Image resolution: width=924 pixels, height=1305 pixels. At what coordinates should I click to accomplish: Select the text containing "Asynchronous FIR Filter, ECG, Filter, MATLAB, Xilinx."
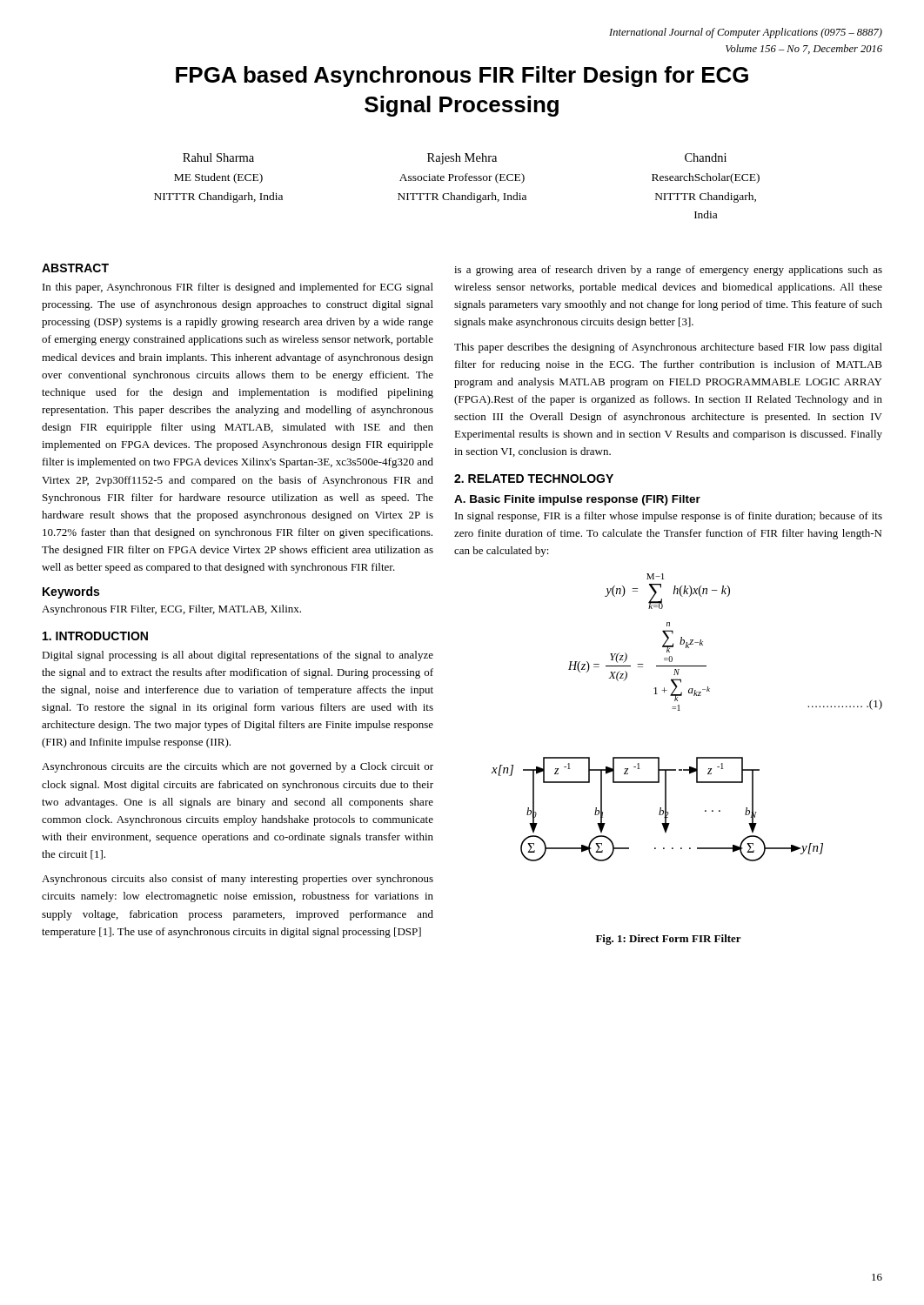click(172, 609)
